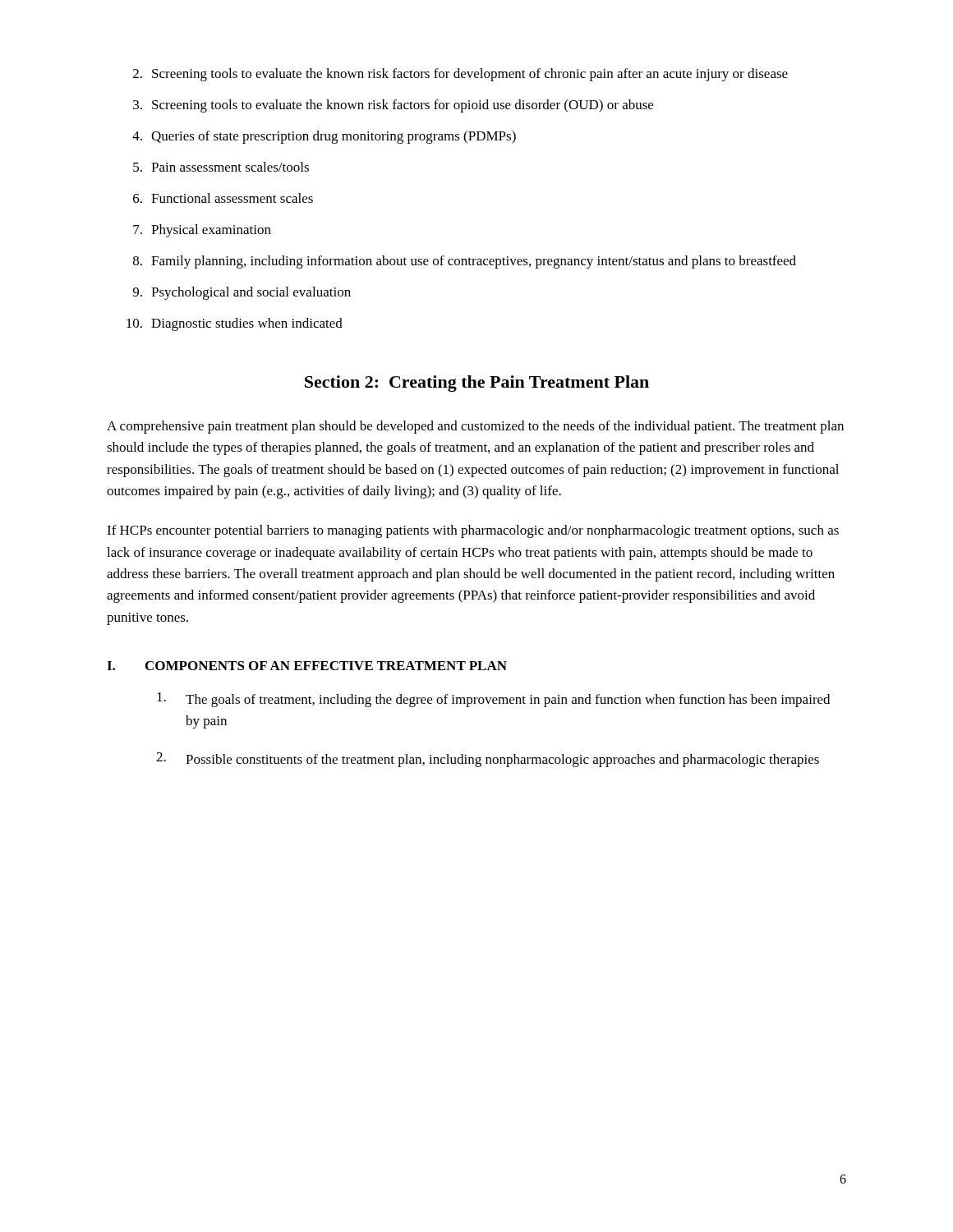Click on the list item with the text "2. Screening tools to evaluate the known risk"
Screen dimensions: 1232x953
(476, 74)
